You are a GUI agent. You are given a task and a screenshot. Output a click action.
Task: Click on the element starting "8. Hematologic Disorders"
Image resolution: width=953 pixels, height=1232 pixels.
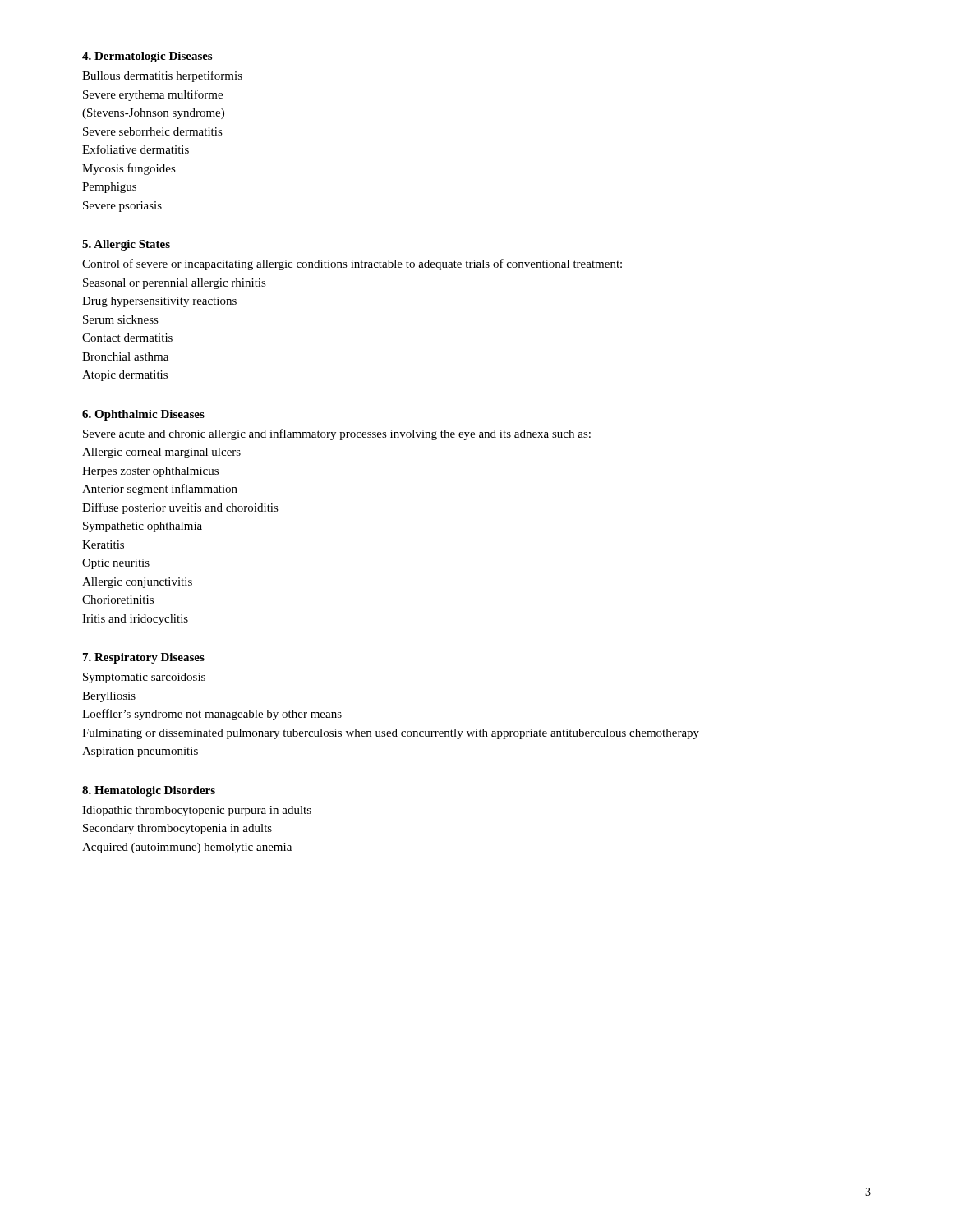pos(149,790)
